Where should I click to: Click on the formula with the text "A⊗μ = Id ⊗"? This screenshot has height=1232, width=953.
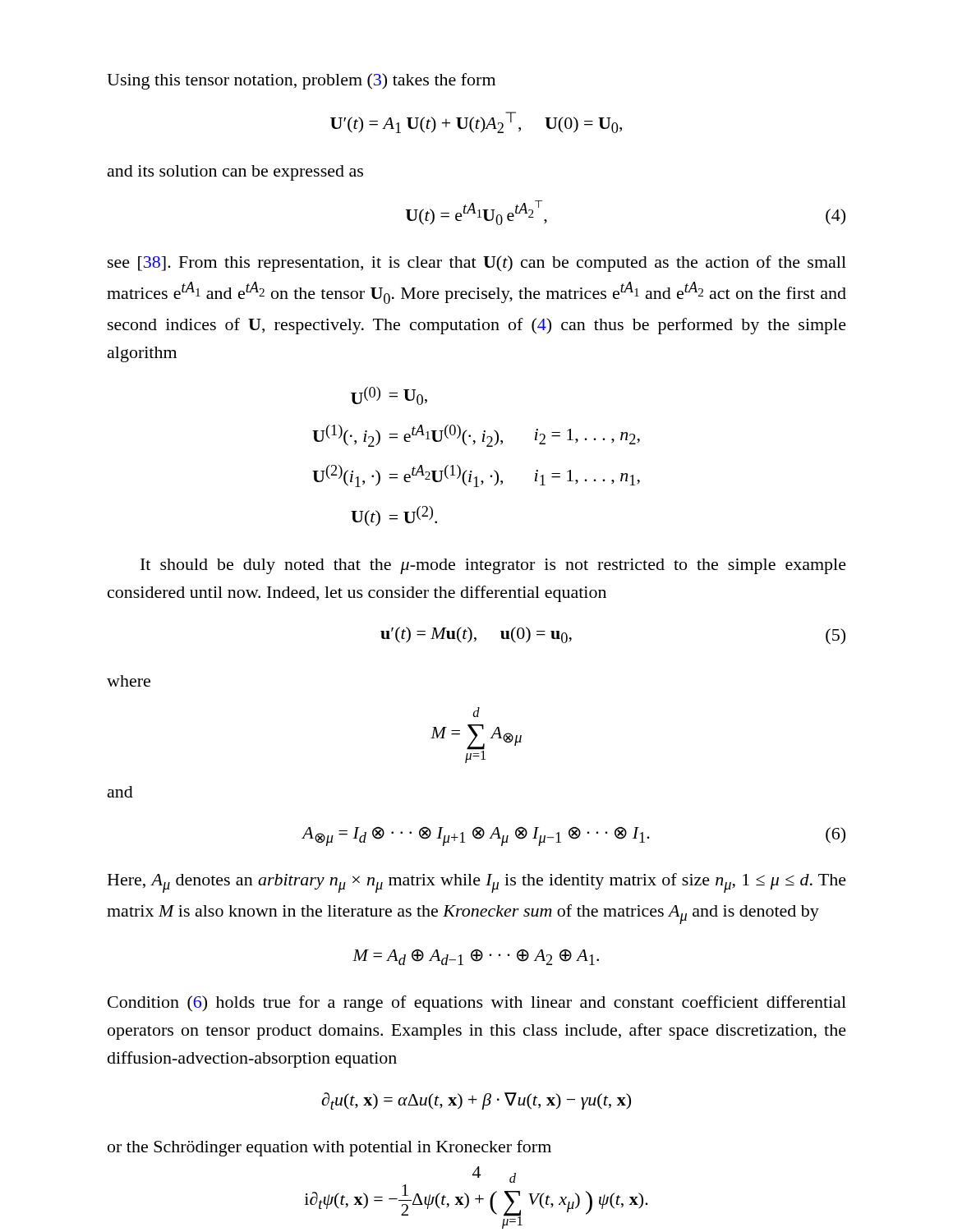[574, 834]
